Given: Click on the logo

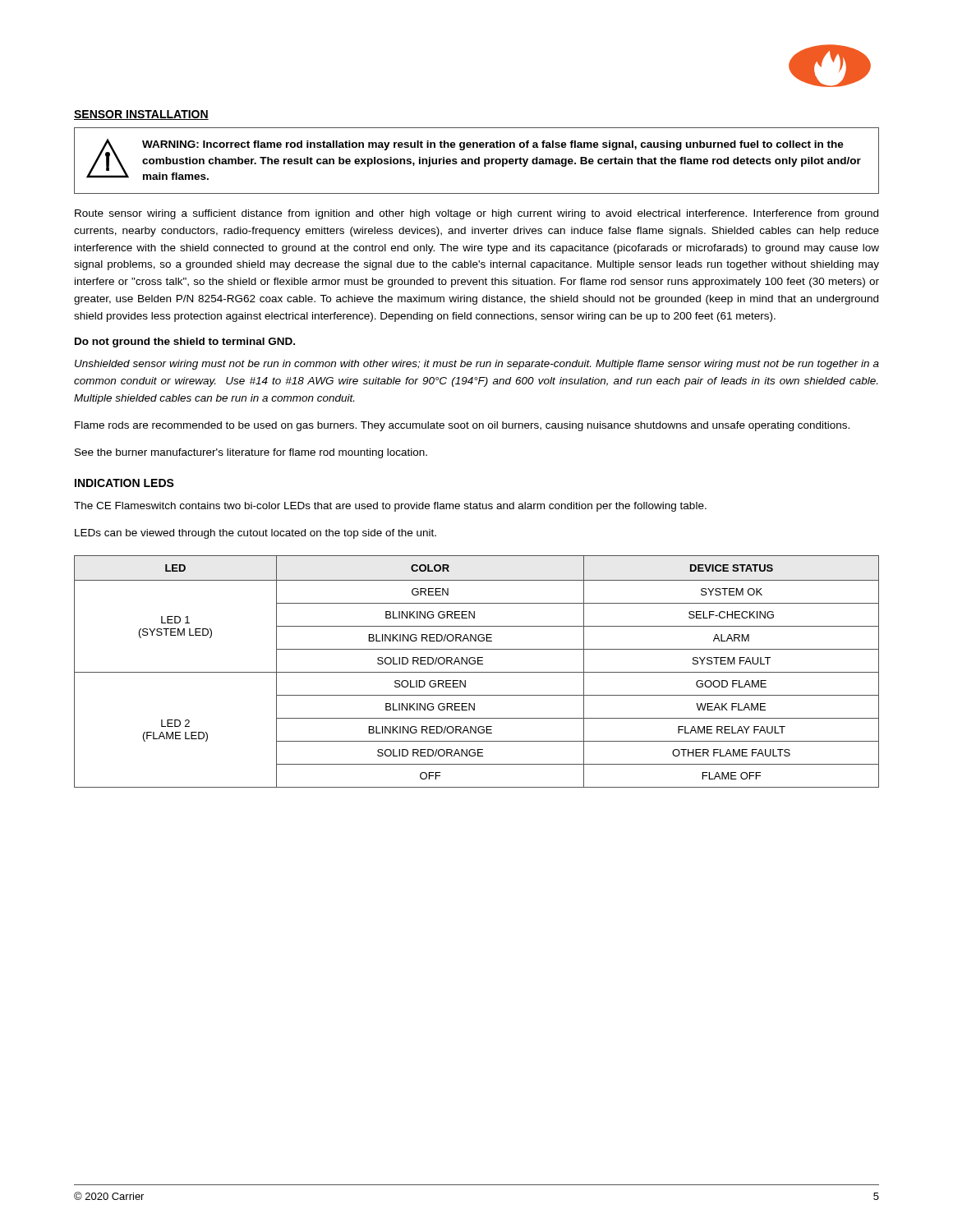Looking at the screenshot, I should coord(476,66).
